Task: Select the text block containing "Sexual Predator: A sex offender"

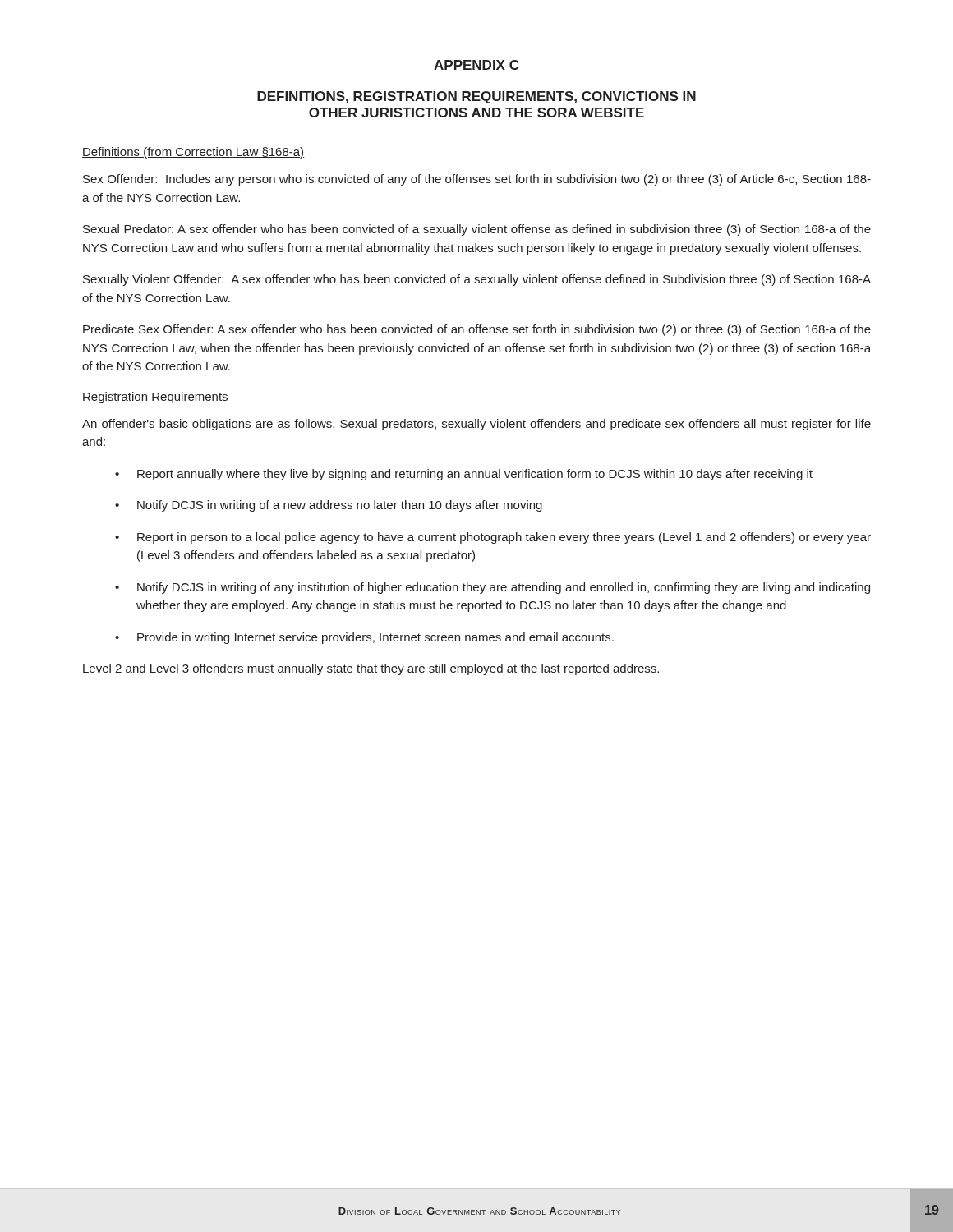Action: click(x=476, y=238)
